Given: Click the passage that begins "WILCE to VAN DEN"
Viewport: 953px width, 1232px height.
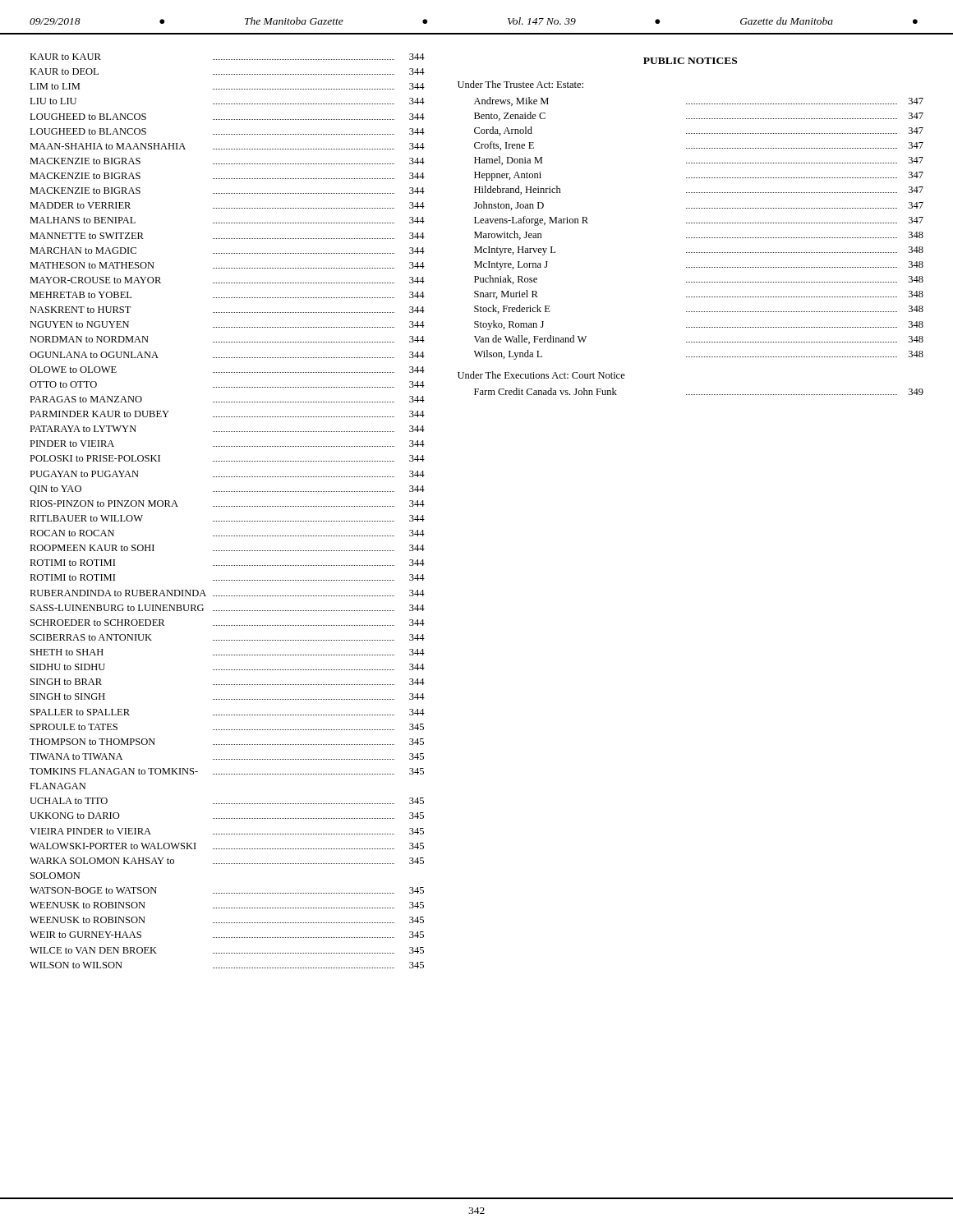Looking at the screenshot, I should pyautogui.click(x=227, y=950).
